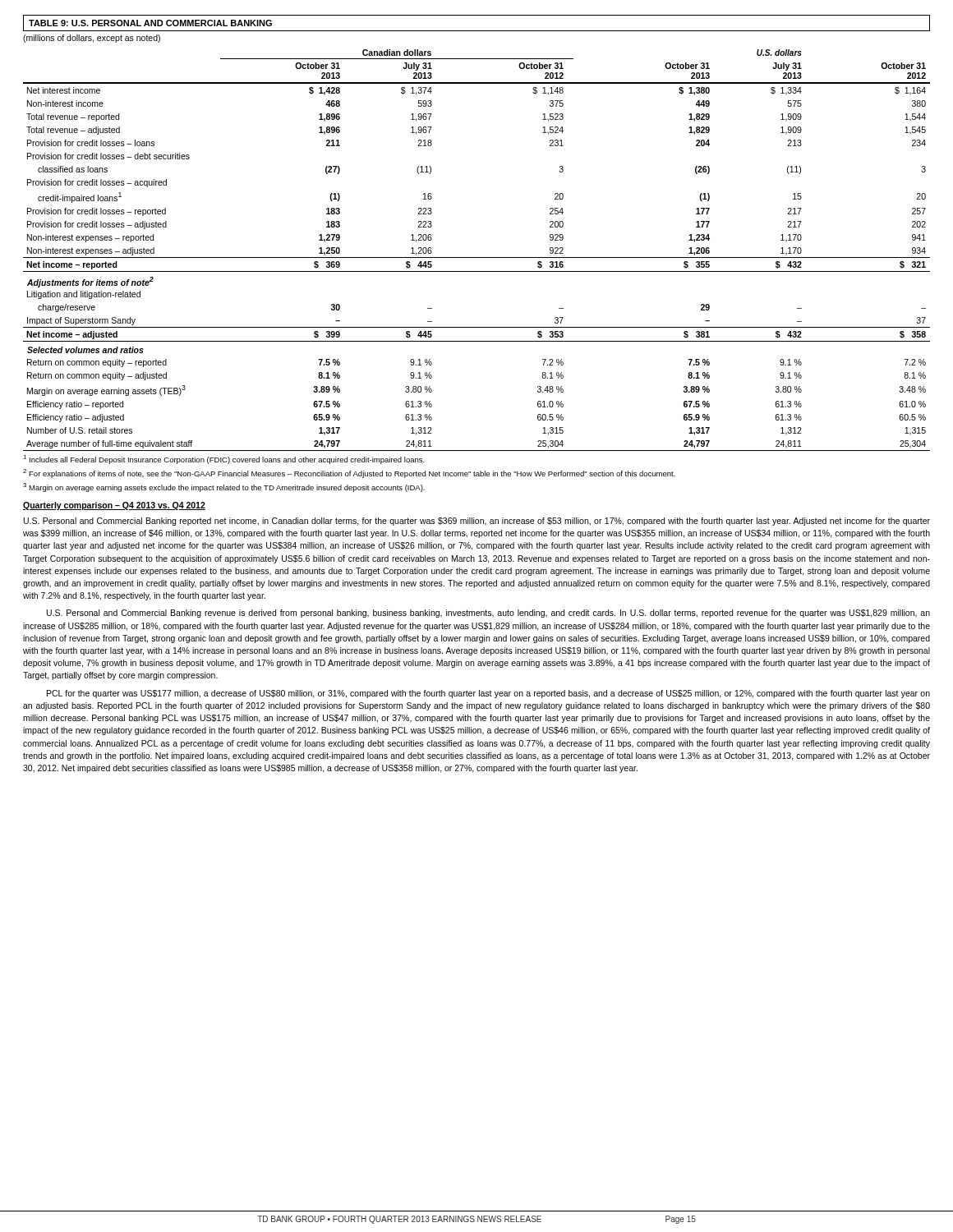
Task: Navigate to the region starting "Quarterly comparison – Q4 2013 vs. Q4"
Action: pos(114,505)
